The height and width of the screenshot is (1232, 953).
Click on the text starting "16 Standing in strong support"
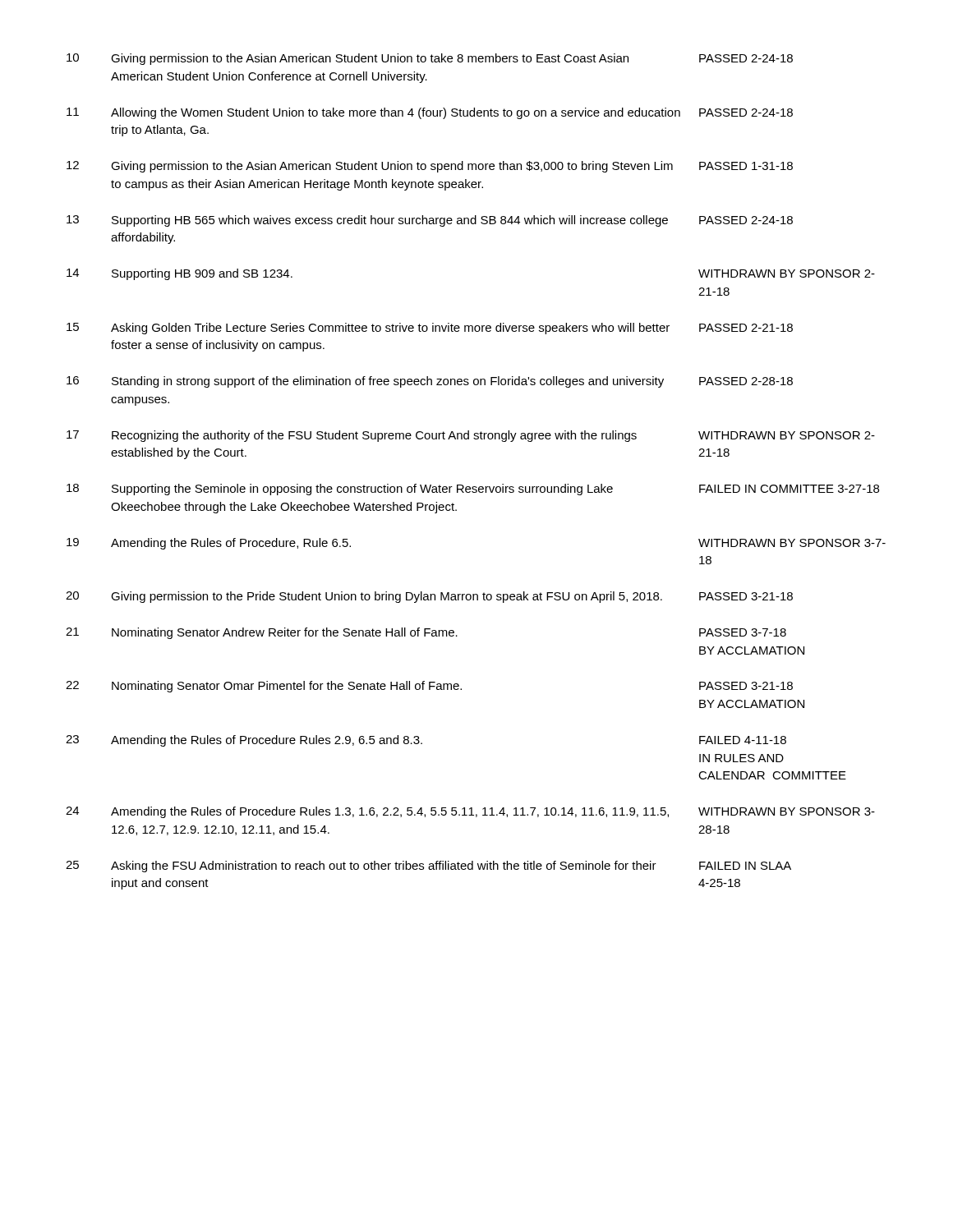[476, 390]
